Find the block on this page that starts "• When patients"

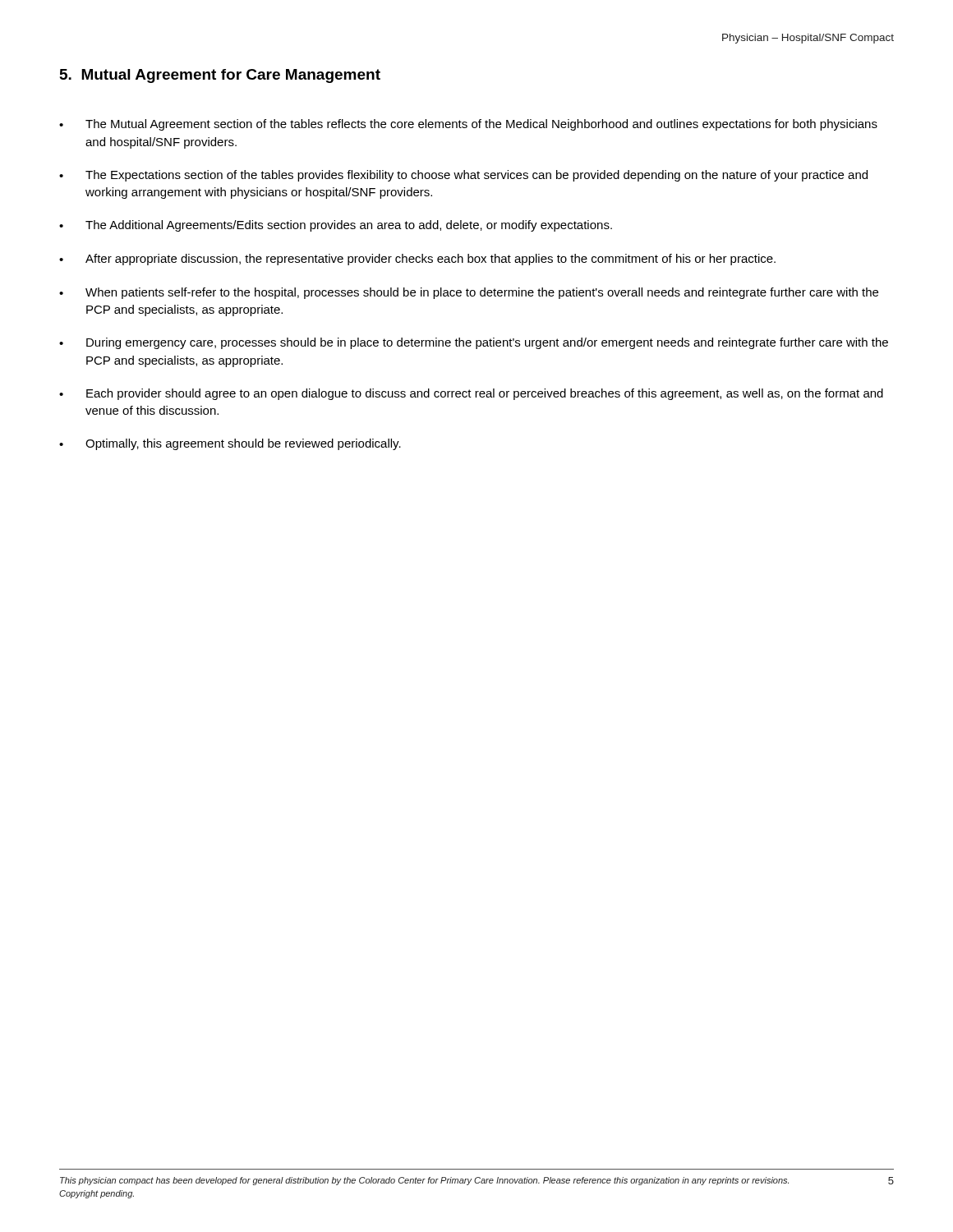[x=476, y=301]
